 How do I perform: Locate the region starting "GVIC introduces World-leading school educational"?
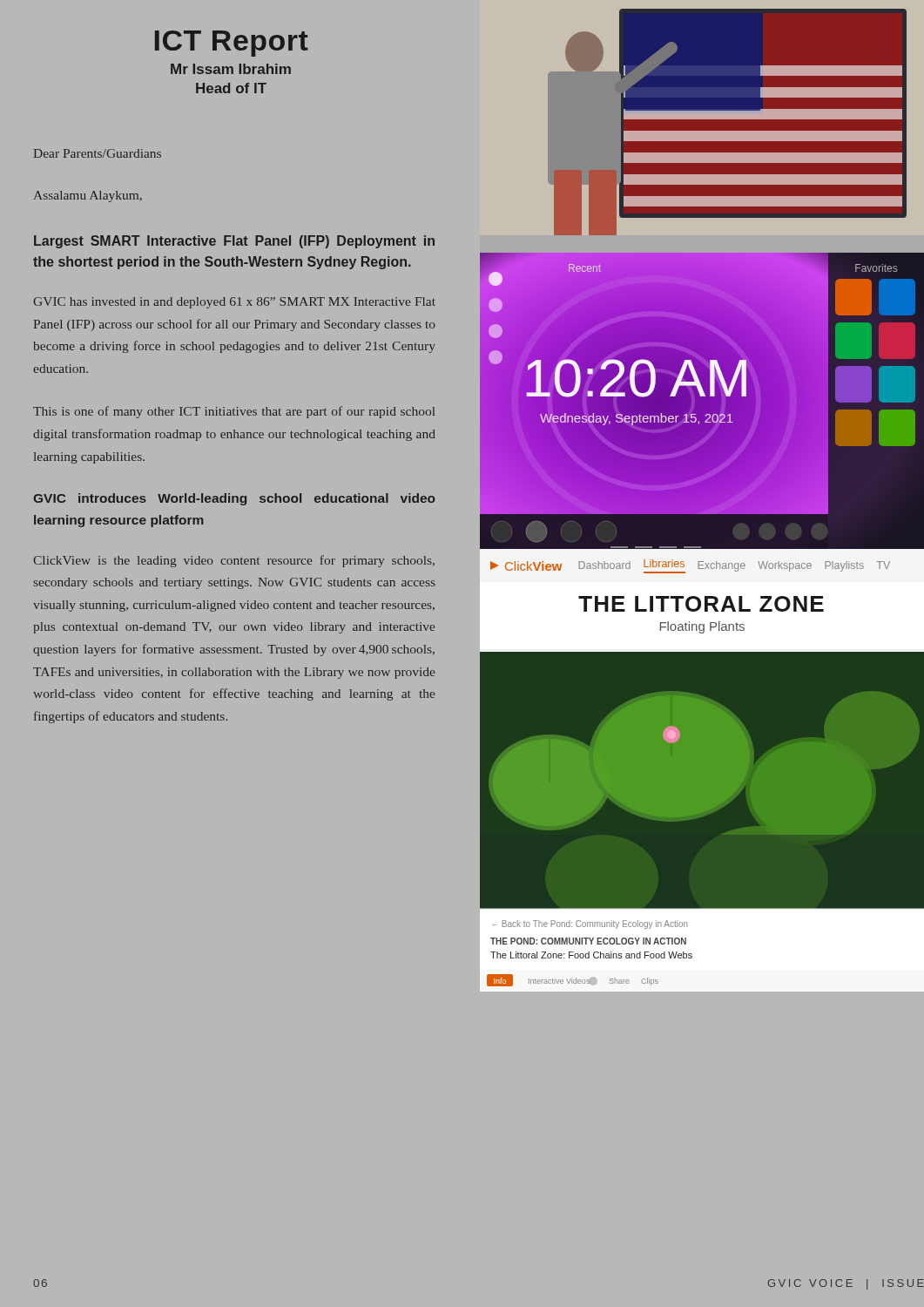click(x=234, y=509)
